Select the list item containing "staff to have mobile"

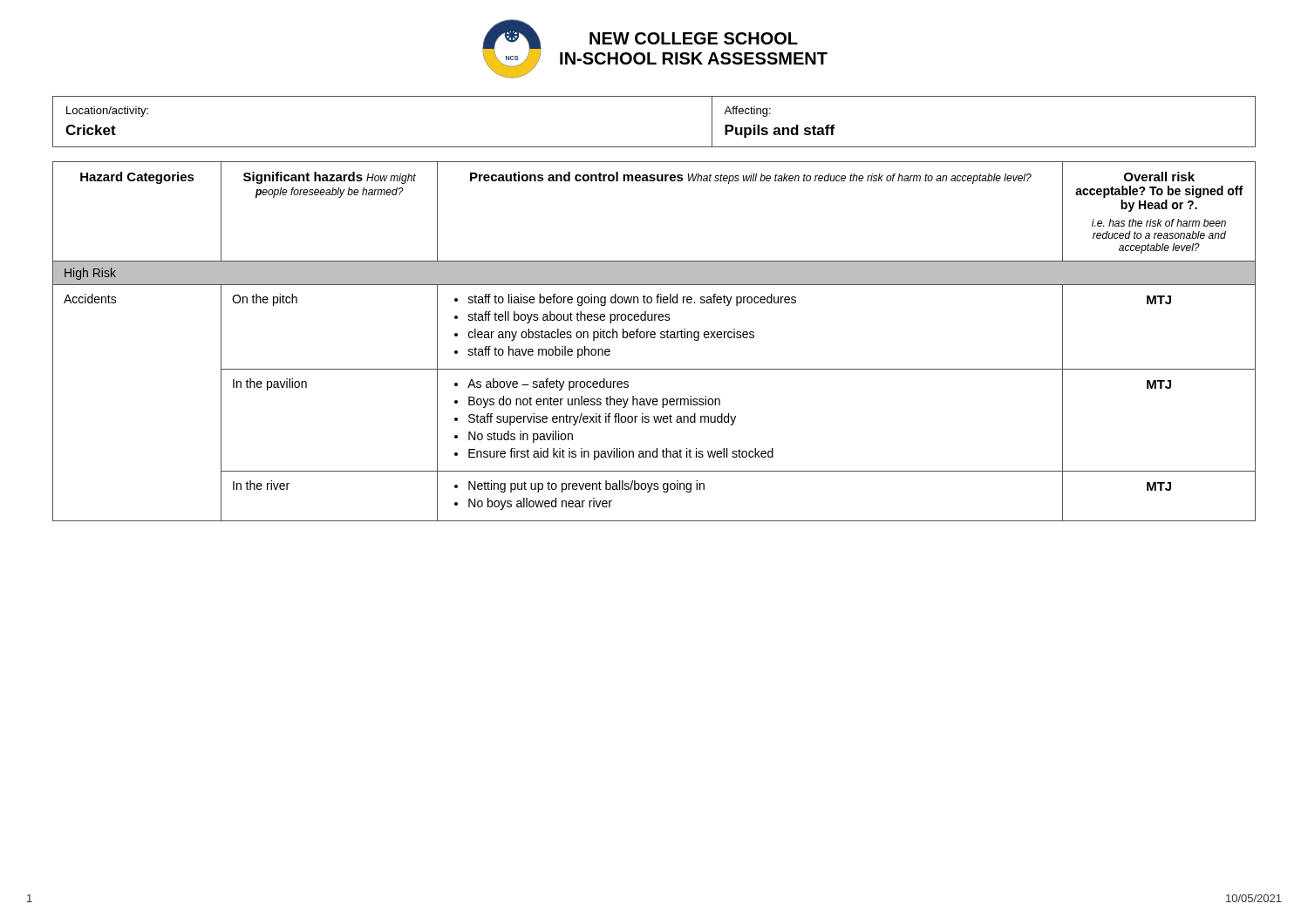click(539, 351)
